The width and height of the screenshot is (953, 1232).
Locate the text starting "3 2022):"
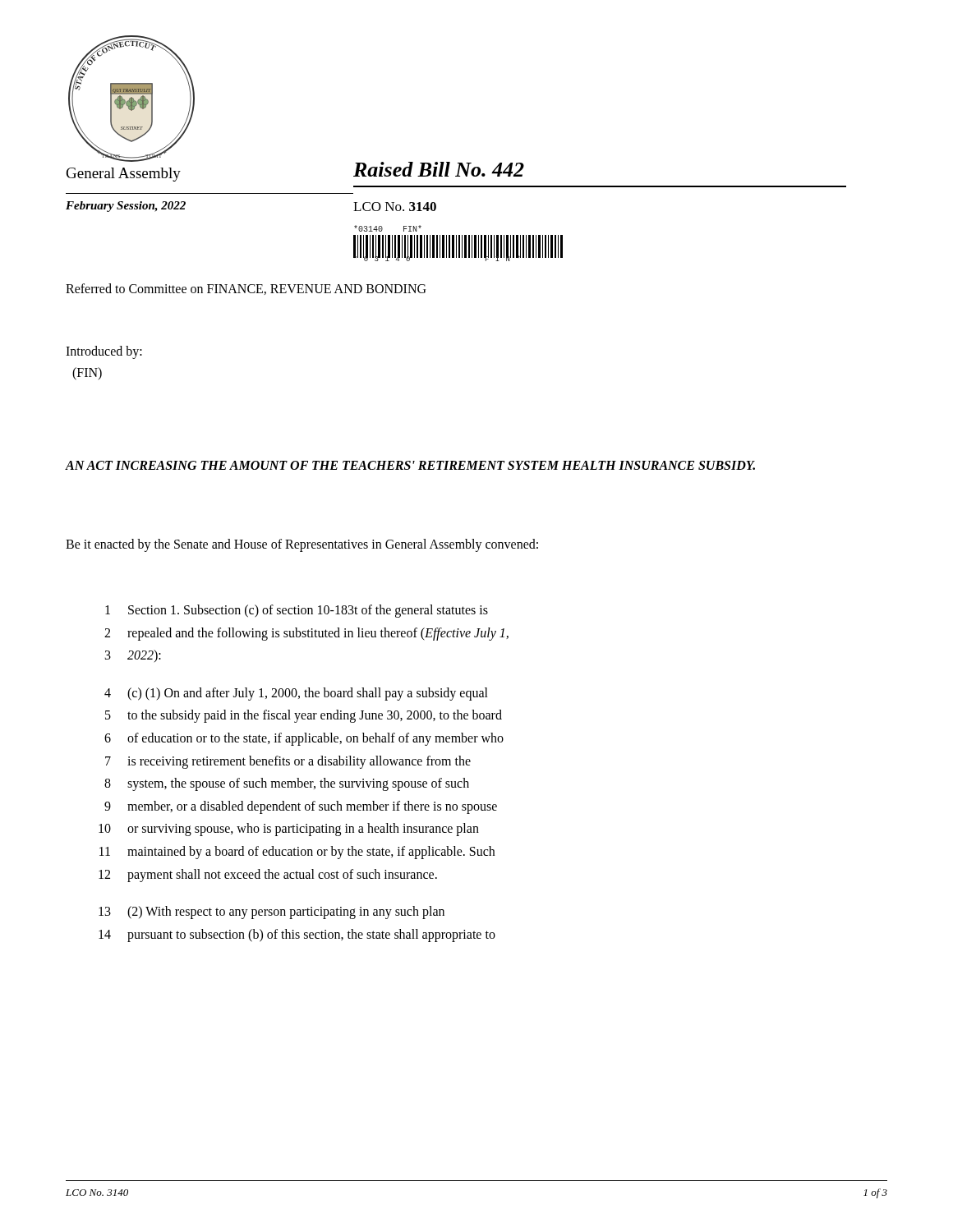pyautogui.click(x=133, y=656)
